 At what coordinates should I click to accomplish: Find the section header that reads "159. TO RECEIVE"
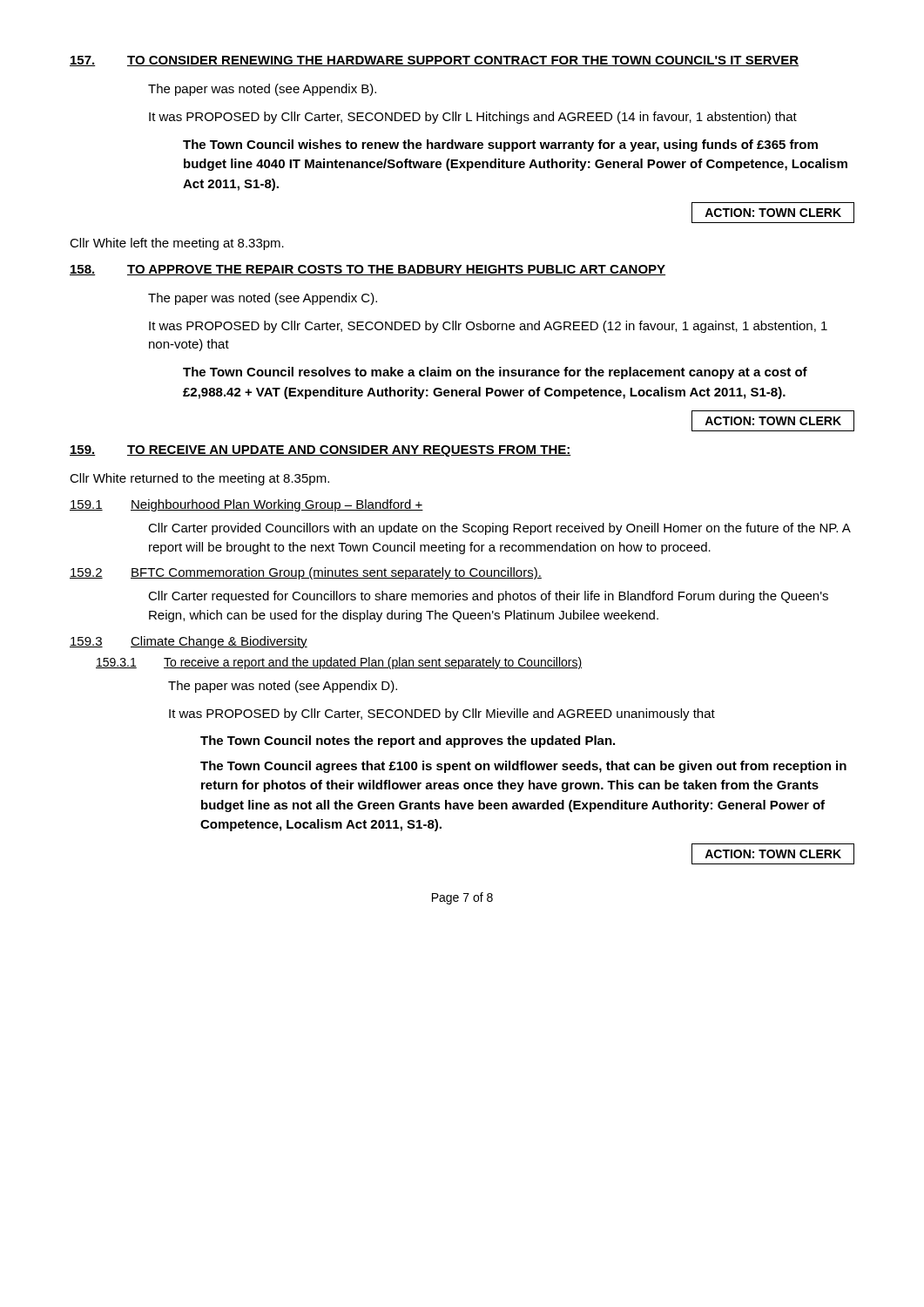(x=462, y=449)
